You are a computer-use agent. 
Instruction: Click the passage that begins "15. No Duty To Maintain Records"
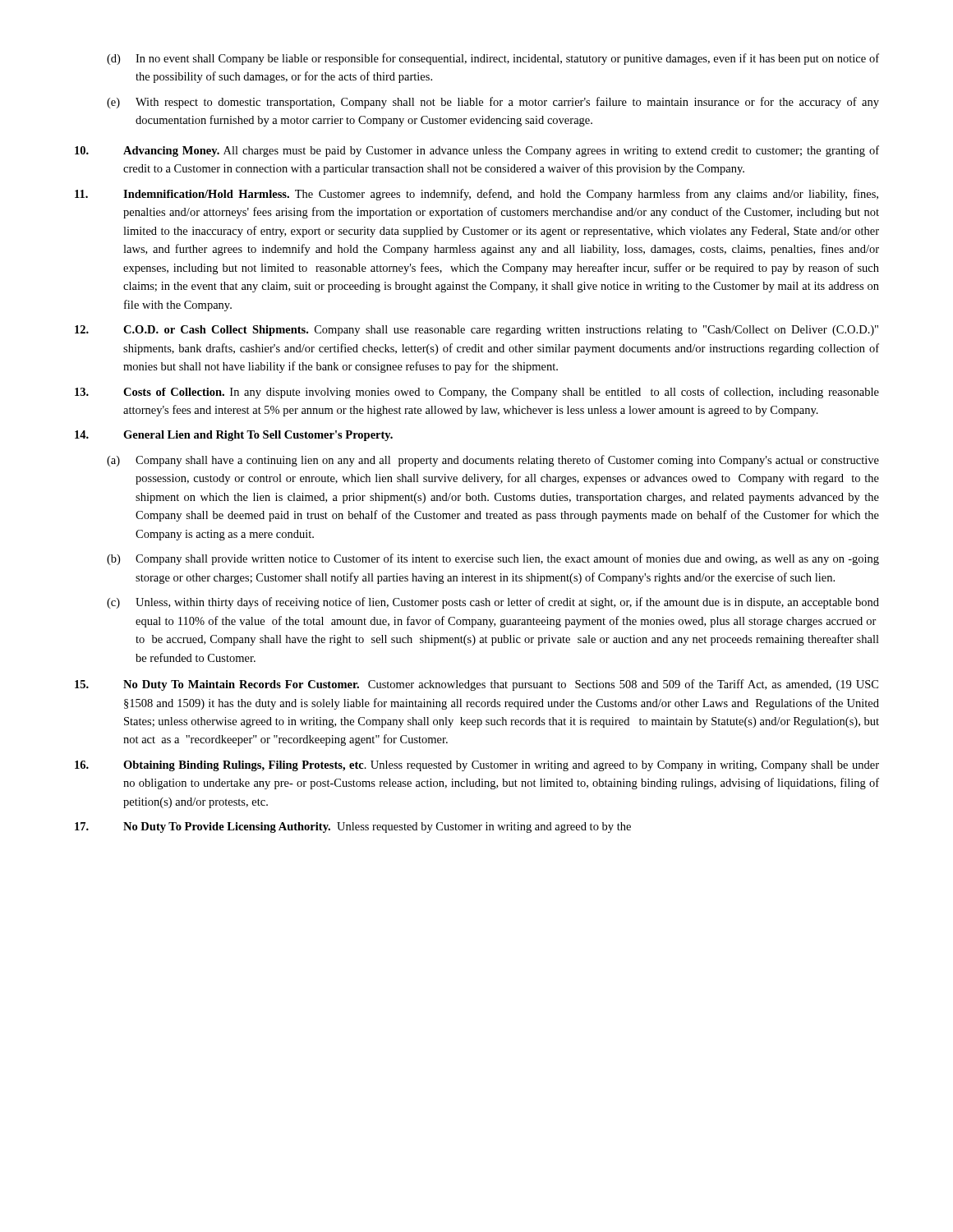[476, 712]
